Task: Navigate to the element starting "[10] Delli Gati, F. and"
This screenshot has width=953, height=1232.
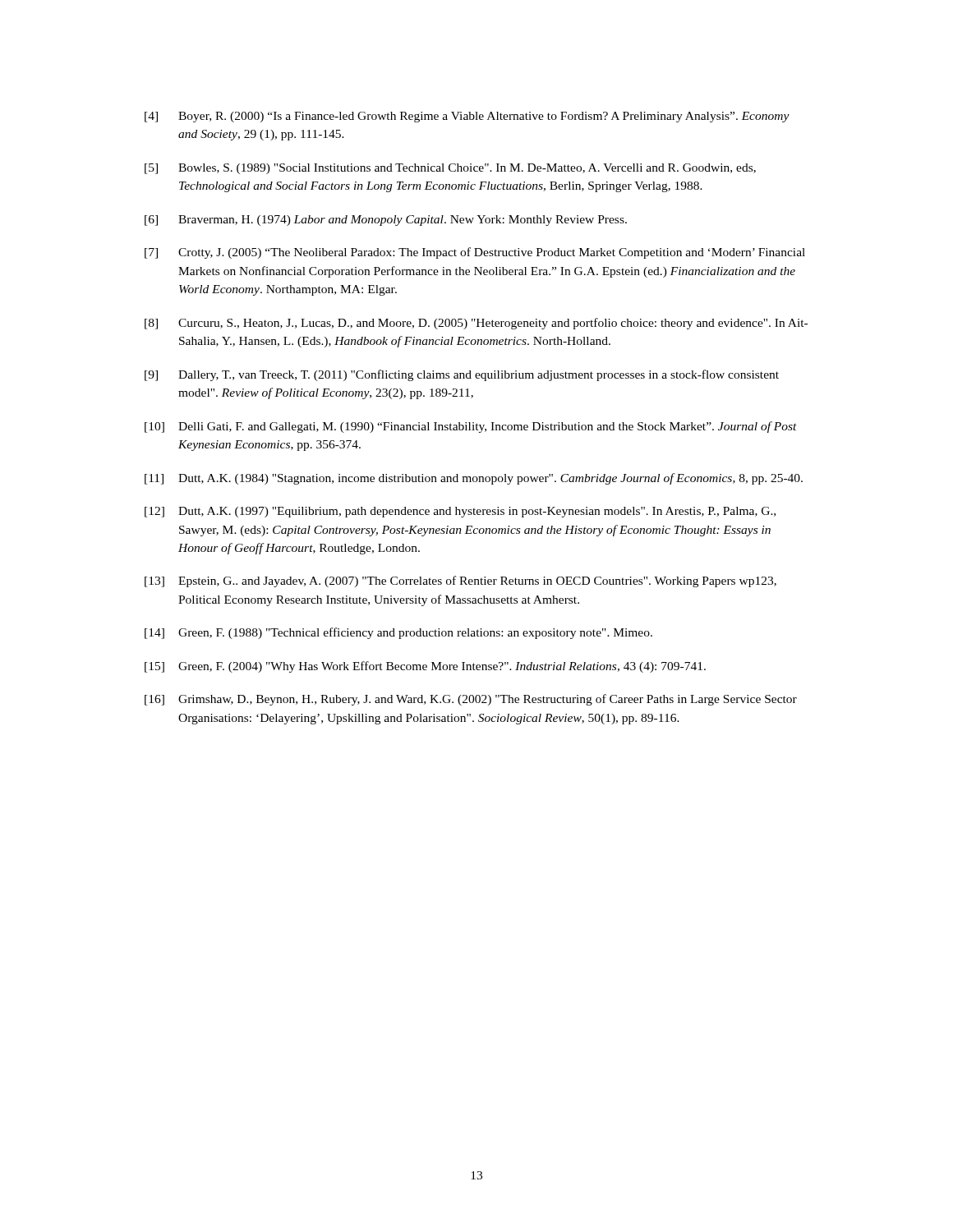Action: point(476,435)
